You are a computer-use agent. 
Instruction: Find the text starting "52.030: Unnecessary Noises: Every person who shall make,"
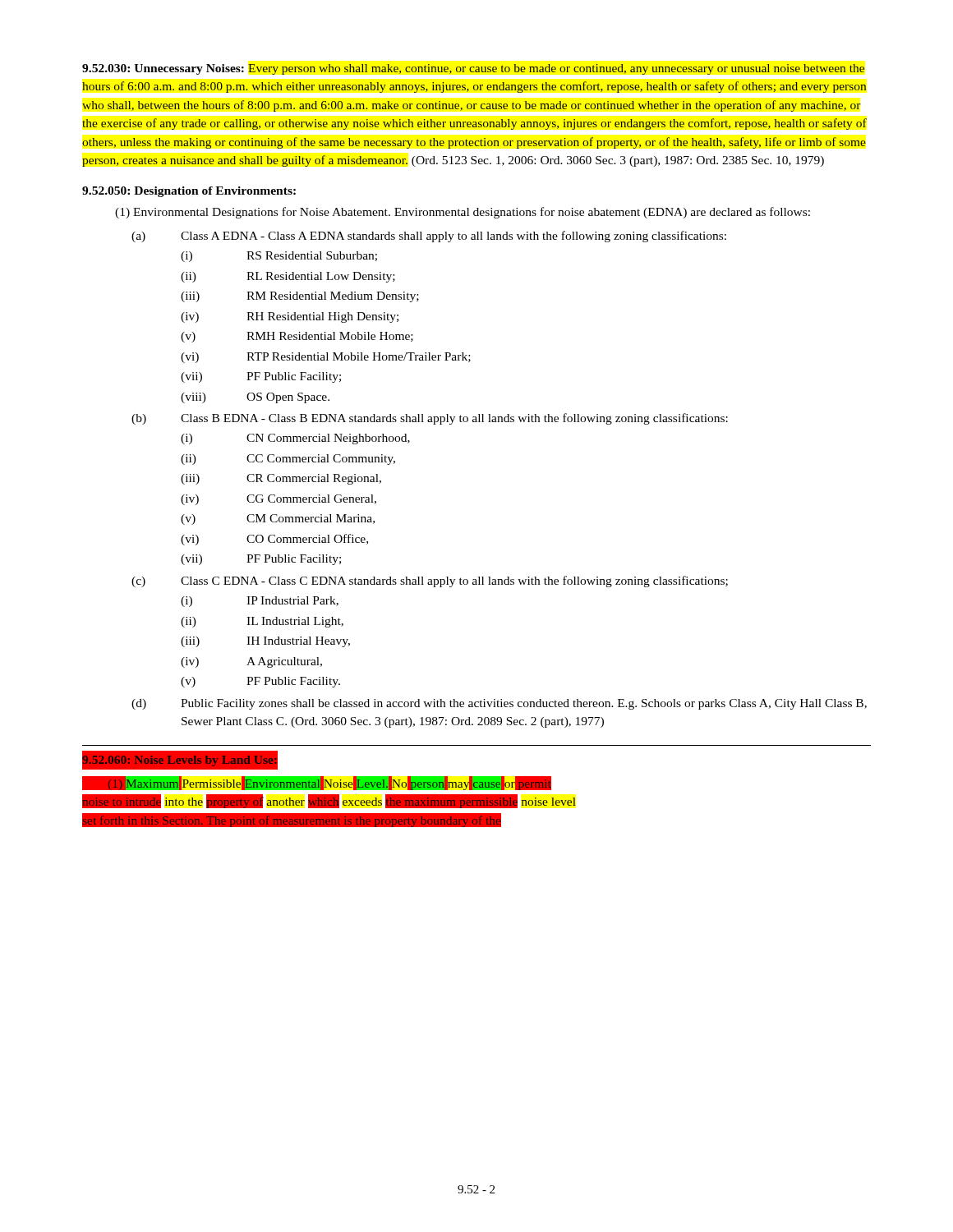474,114
